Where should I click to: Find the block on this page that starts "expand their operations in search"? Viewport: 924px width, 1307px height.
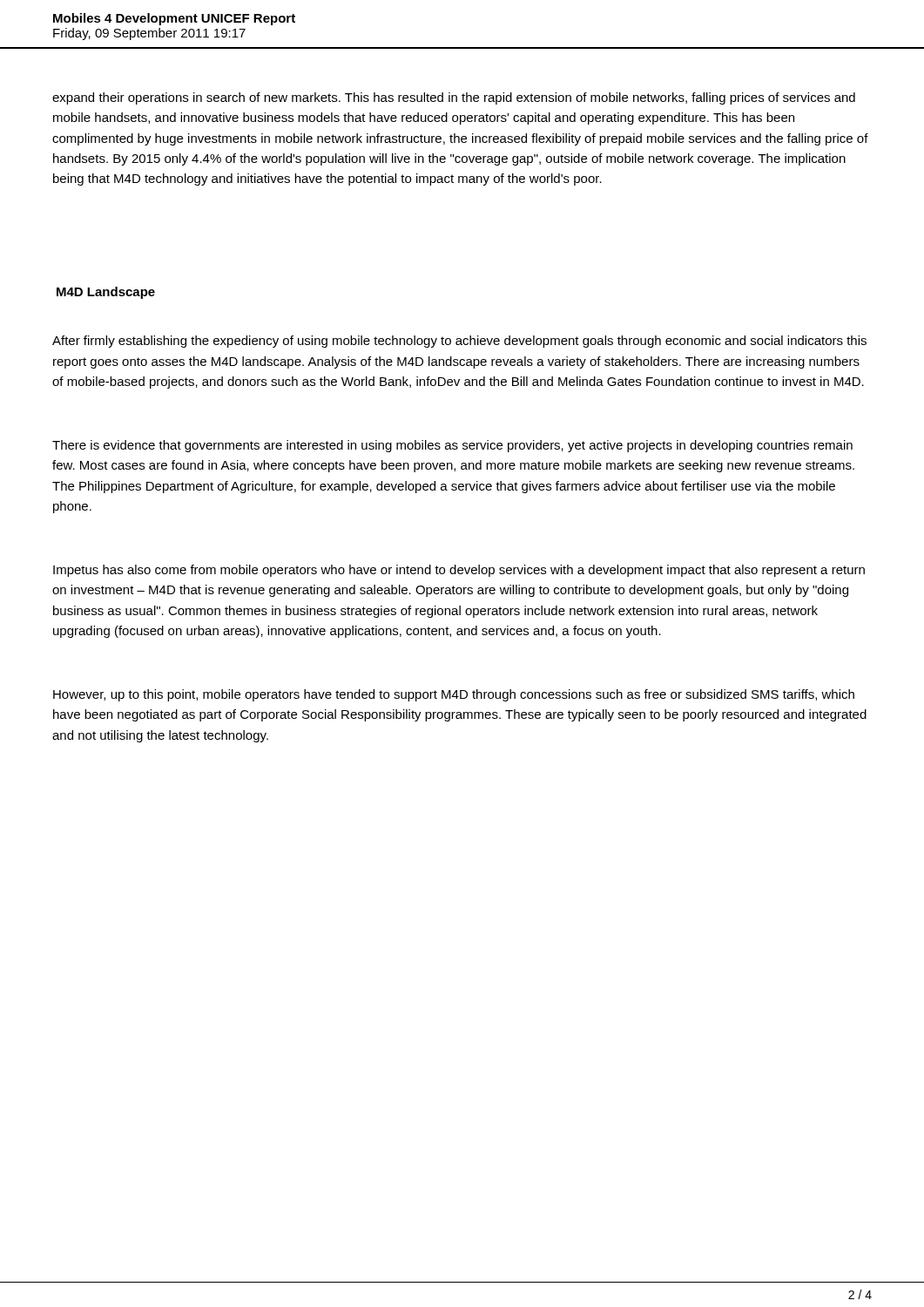click(x=460, y=138)
